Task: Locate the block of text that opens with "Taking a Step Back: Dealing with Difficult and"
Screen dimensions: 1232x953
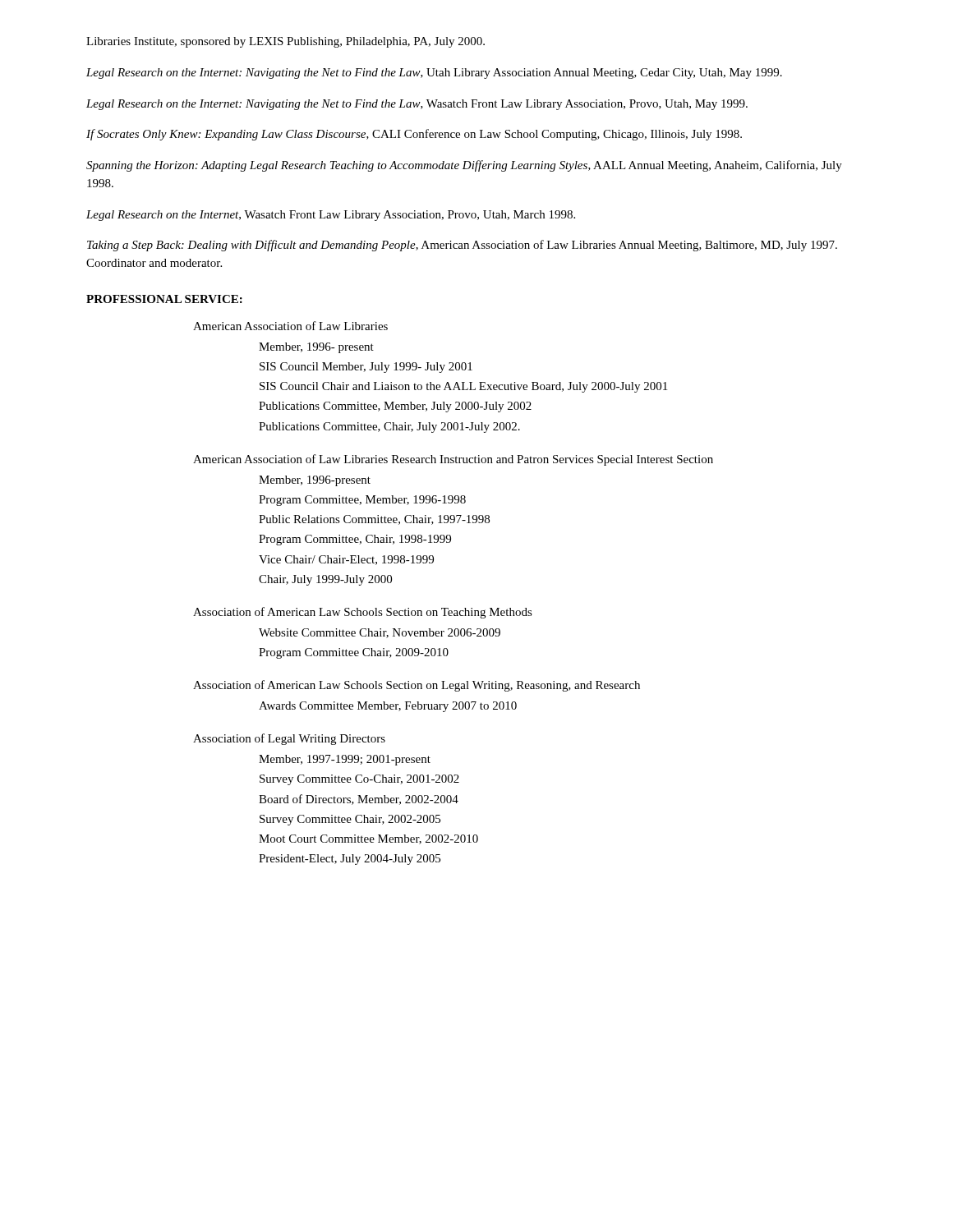Action: click(x=464, y=254)
